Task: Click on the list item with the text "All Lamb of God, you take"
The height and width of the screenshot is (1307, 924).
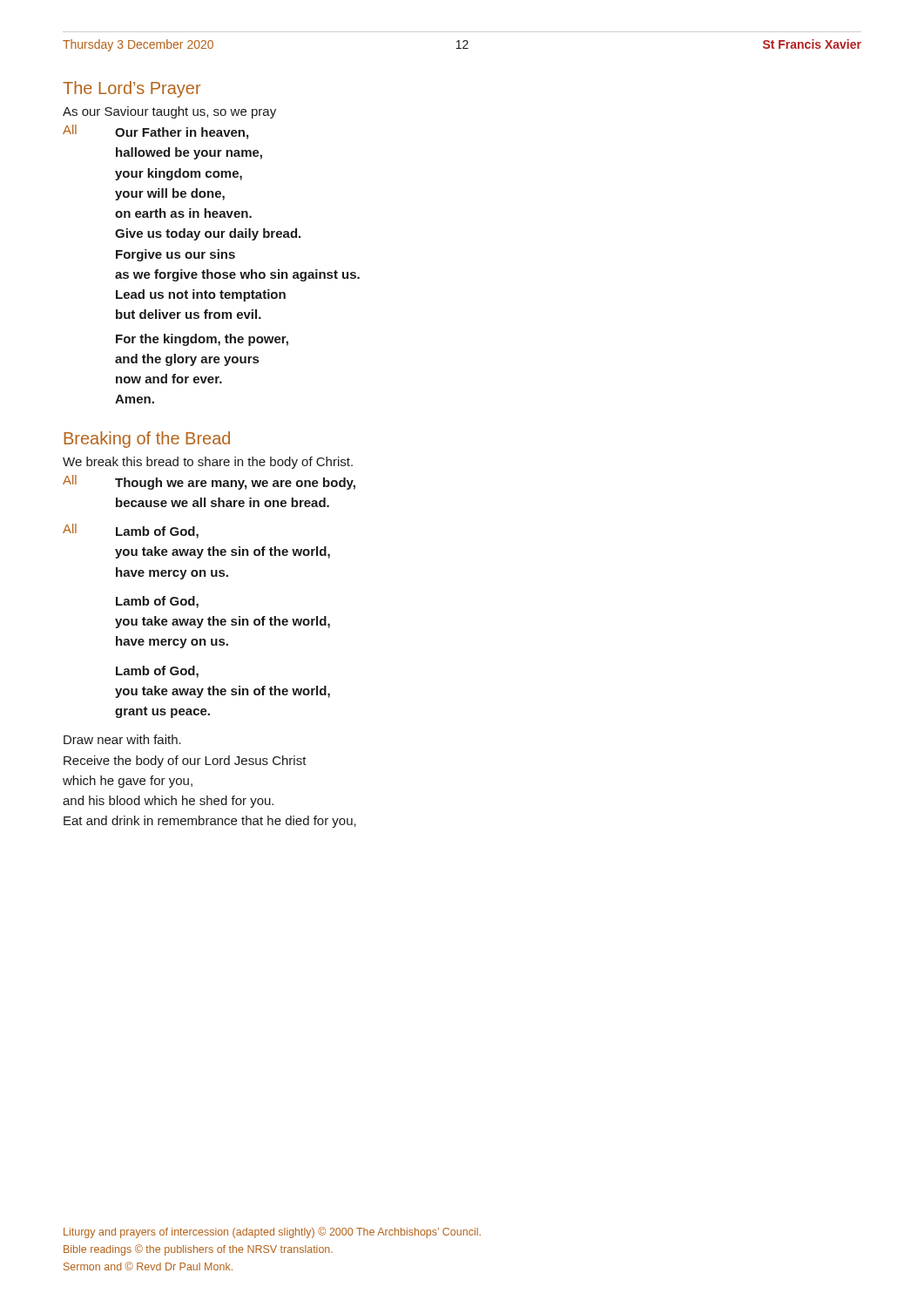Action: point(131,531)
